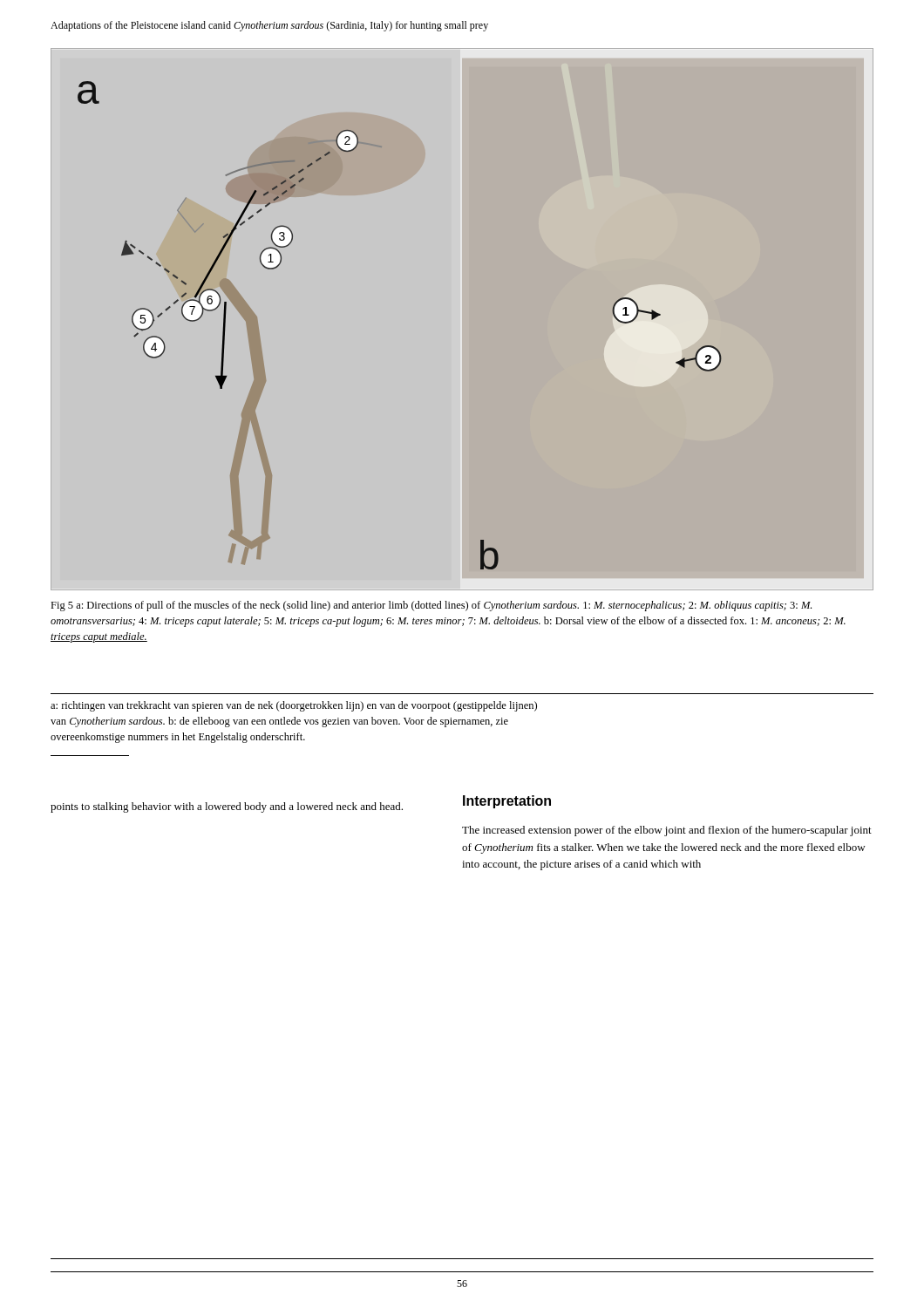Find the photo
924x1308 pixels.
coord(462,319)
